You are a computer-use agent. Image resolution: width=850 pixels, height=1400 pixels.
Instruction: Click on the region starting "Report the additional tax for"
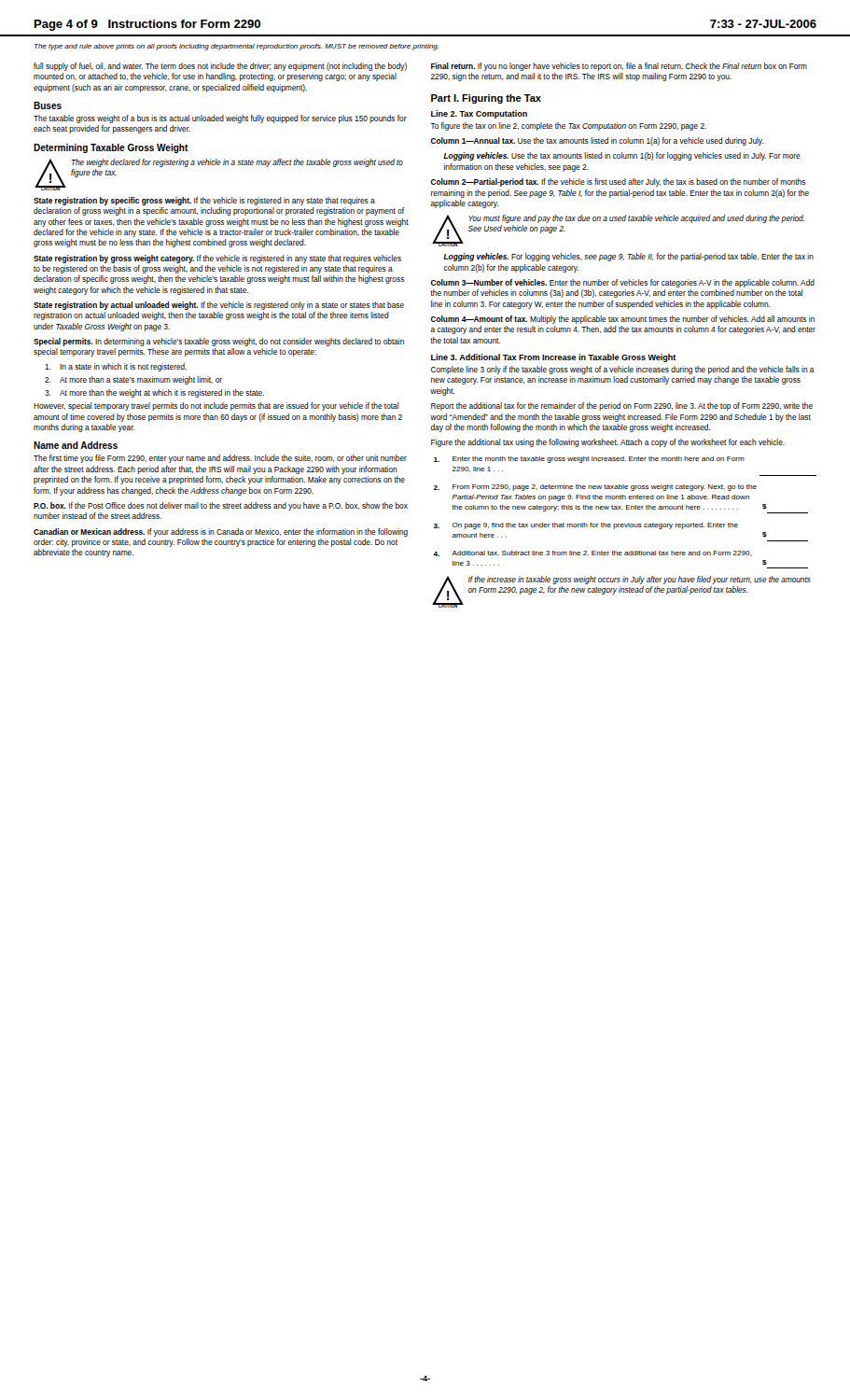pos(622,417)
